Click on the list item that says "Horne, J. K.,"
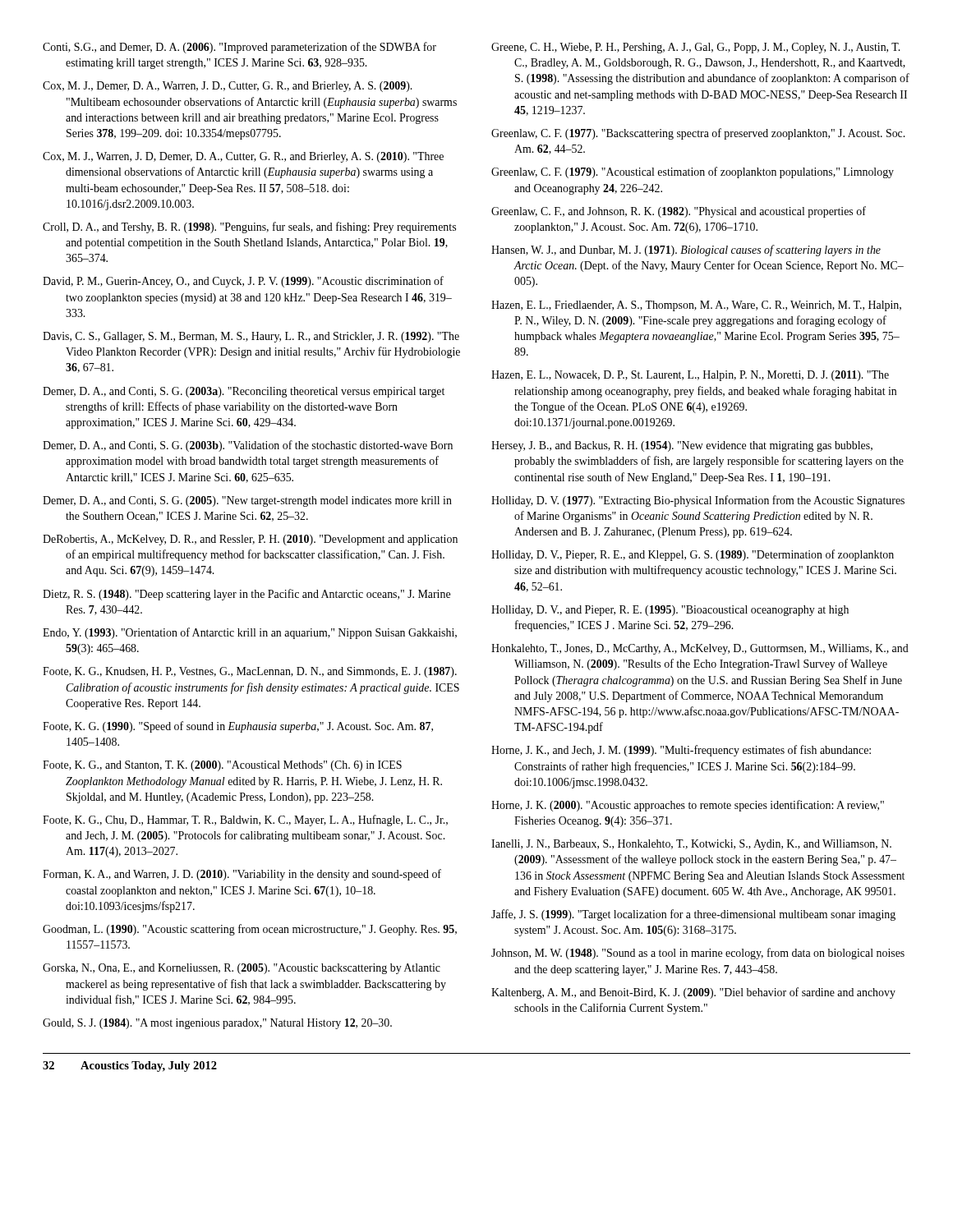This screenshot has width=953, height=1232. click(682, 766)
